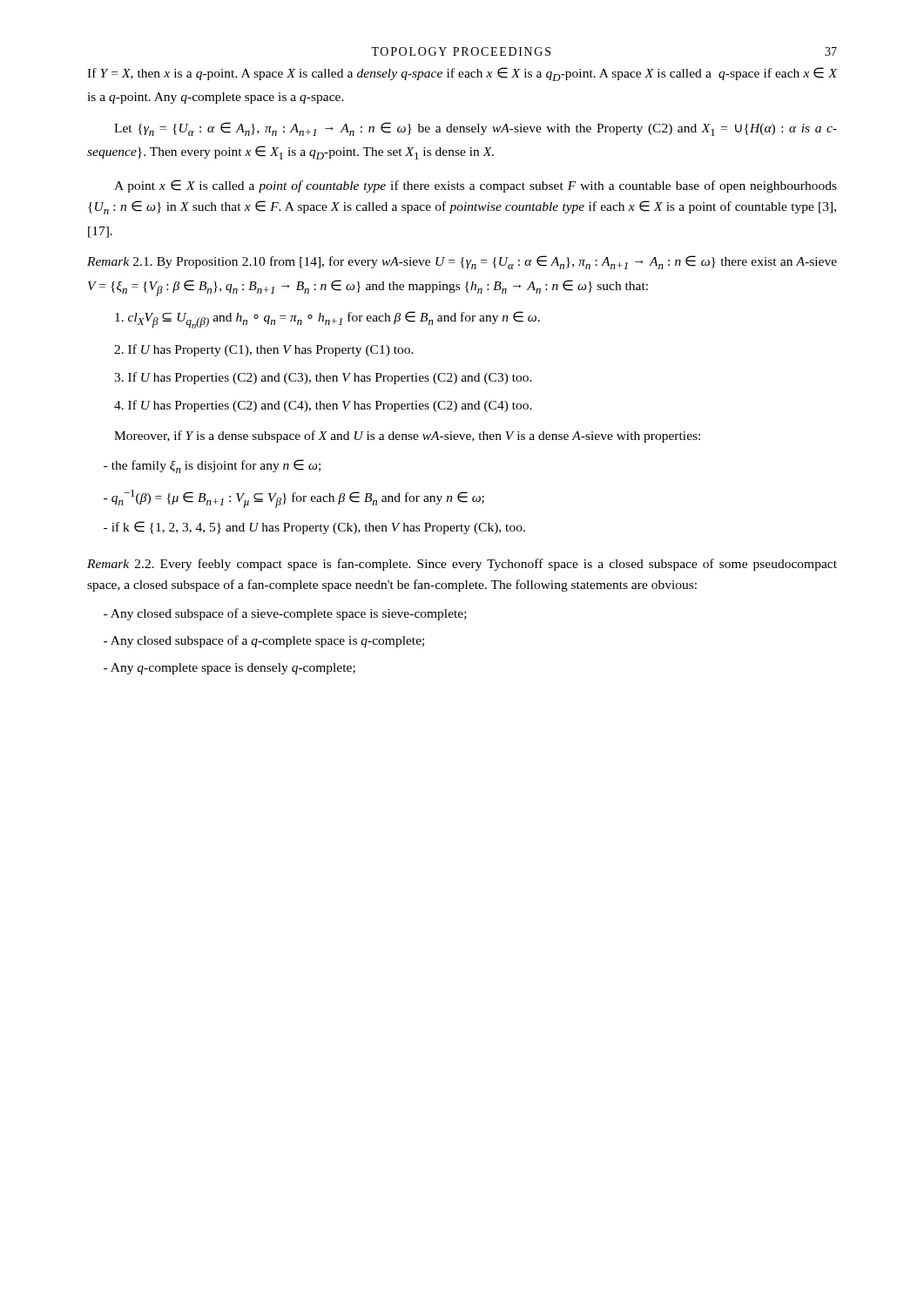
Task: Point to the block starting "2. If U has Property (C1), then"
Action: click(264, 349)
